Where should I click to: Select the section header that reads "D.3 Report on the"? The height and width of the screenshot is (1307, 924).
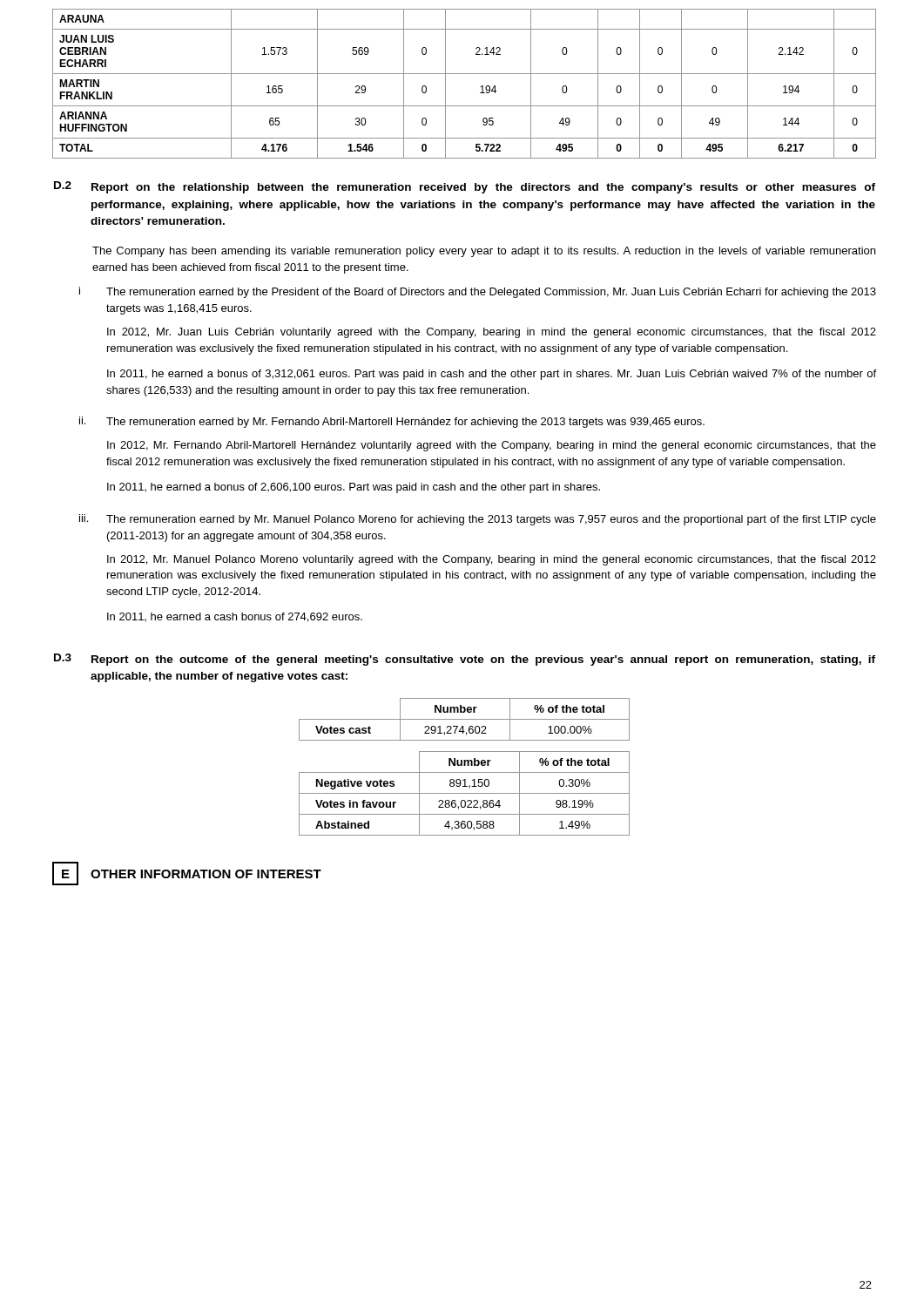(x=464, y=668)
